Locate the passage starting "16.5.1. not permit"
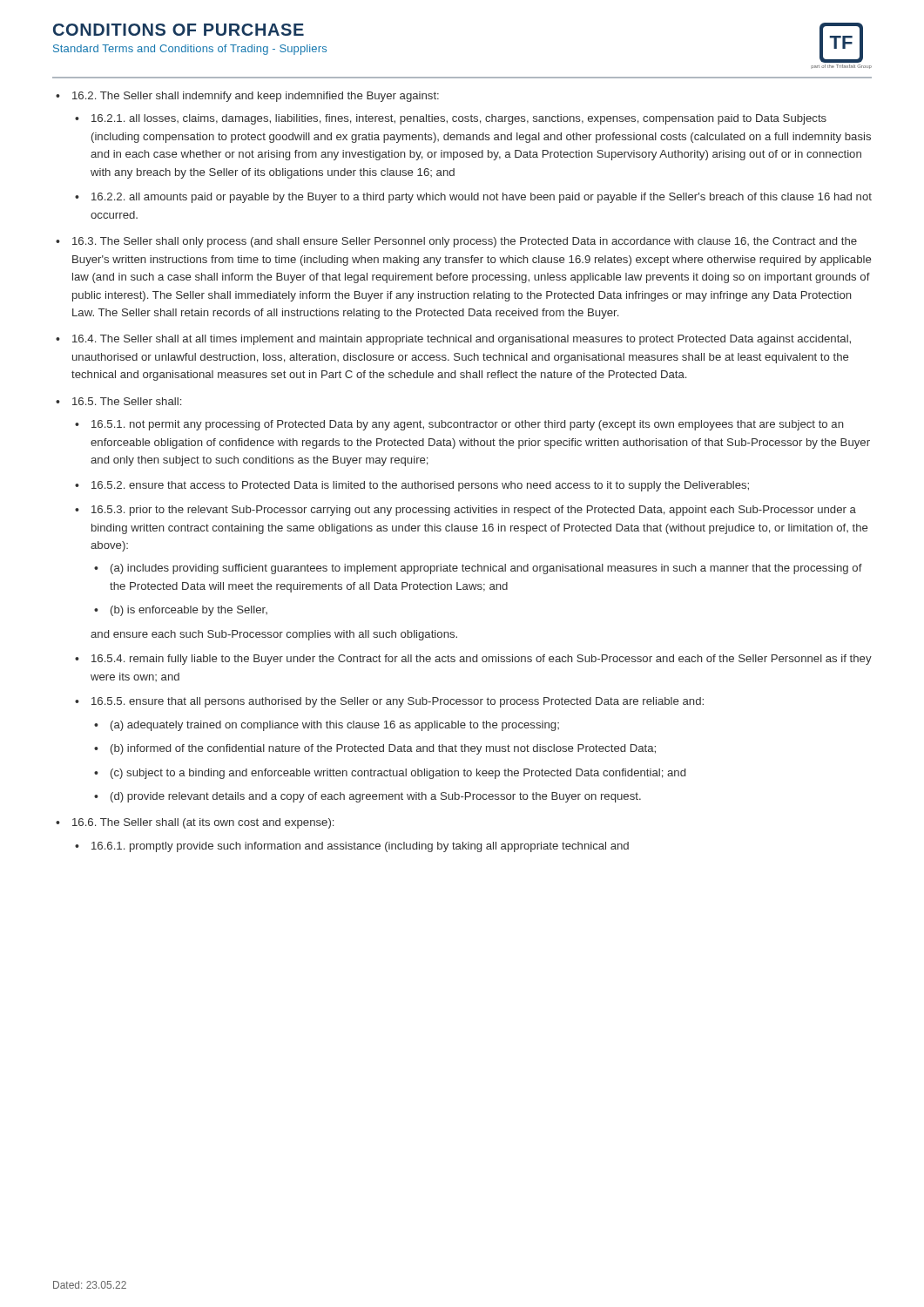This screenshot has width=924, height=1307. coord(480,442)
